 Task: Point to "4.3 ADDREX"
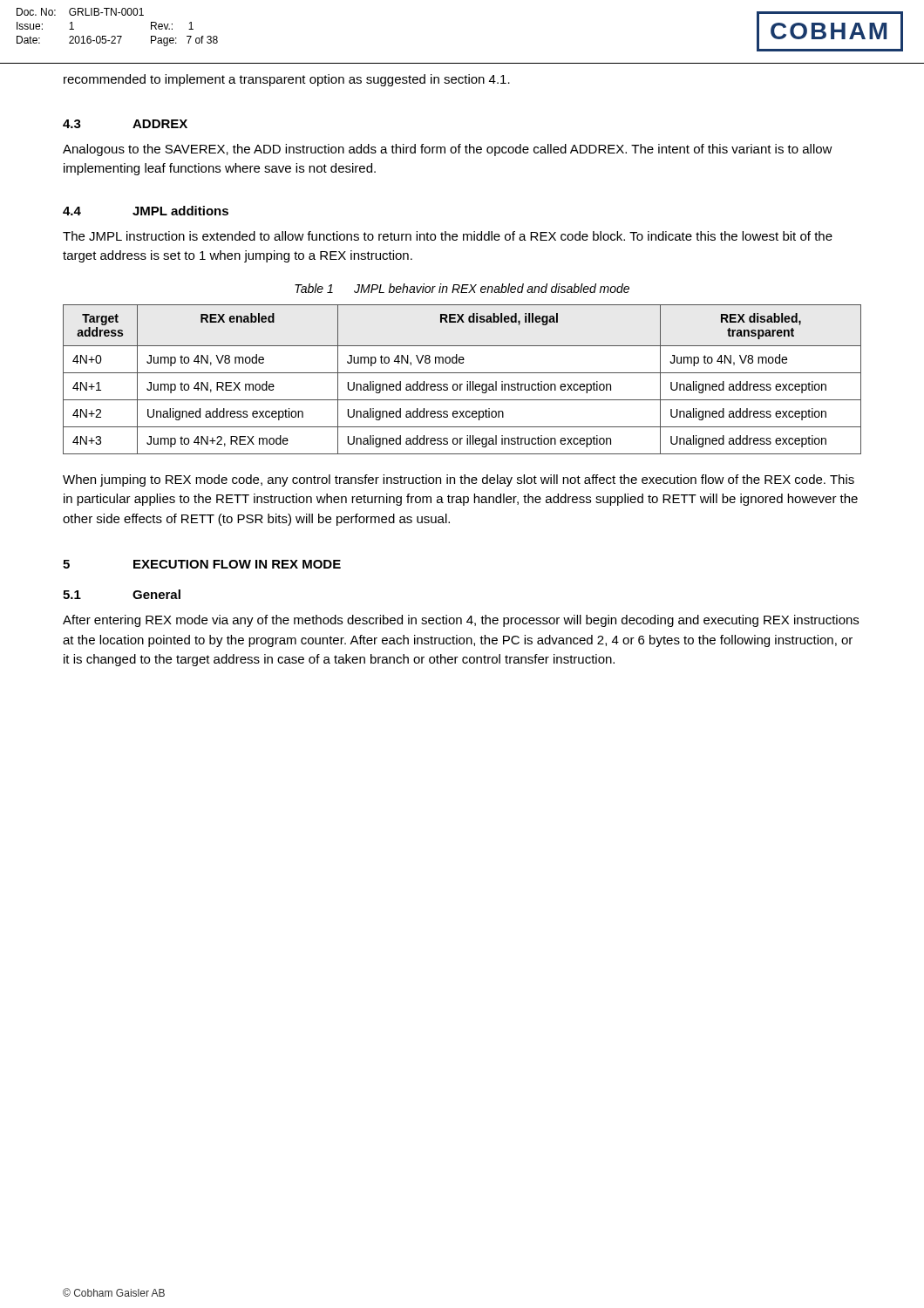pos(125,123)
